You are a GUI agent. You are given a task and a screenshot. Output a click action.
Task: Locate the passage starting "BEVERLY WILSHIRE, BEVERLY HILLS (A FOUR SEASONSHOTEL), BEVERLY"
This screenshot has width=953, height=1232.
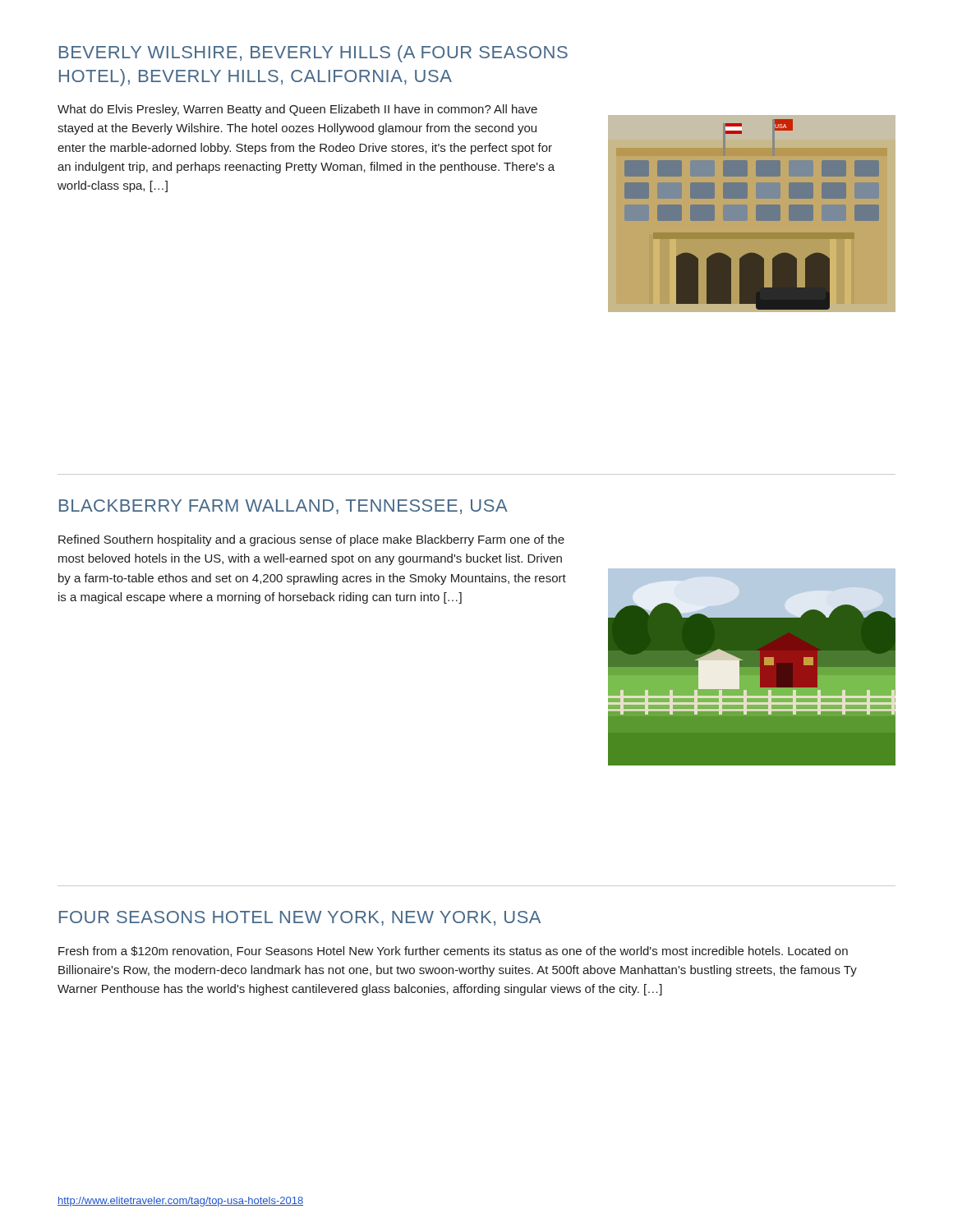313,65
